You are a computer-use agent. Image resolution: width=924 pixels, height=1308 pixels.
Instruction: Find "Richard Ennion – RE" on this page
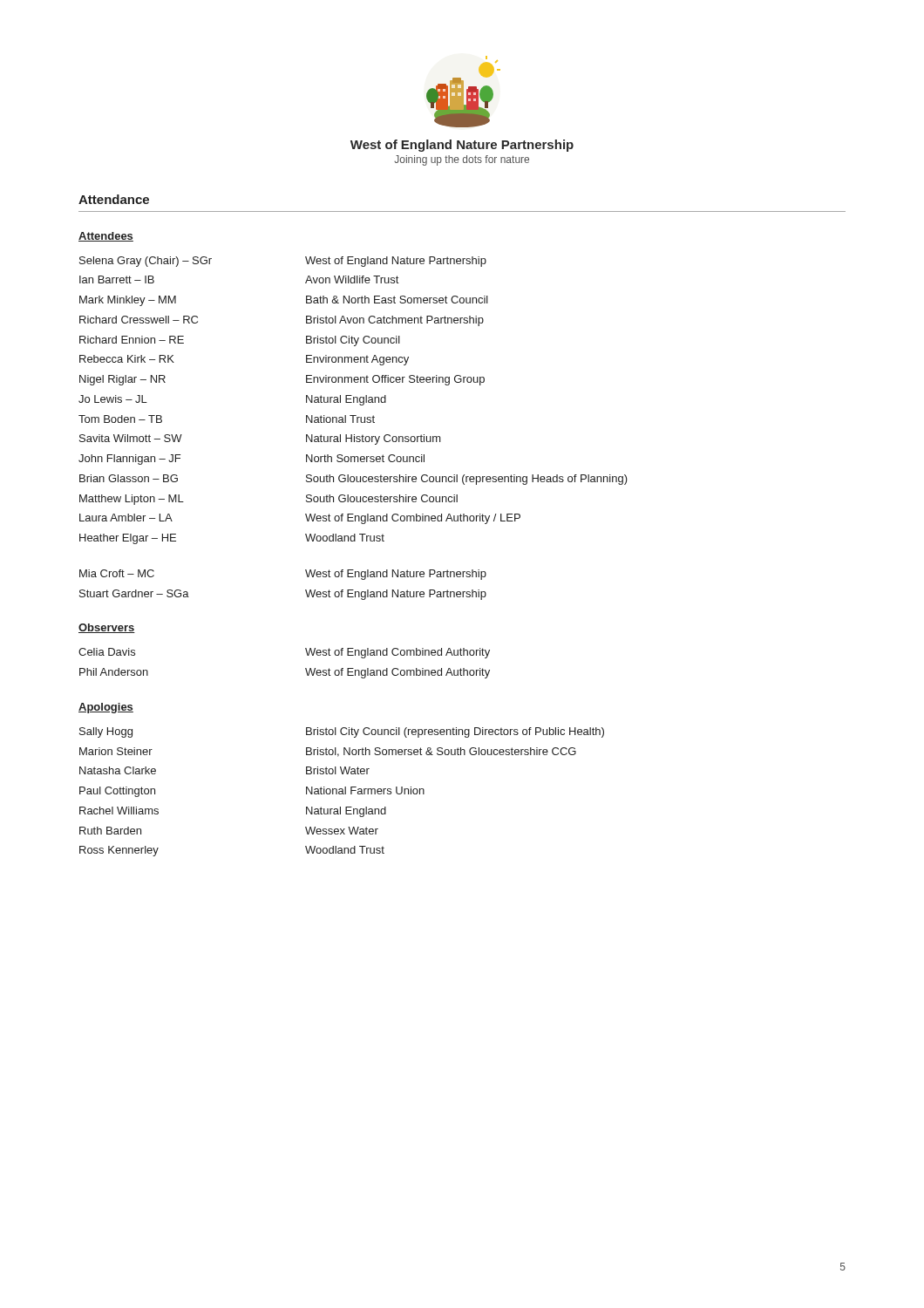[x=131, y=339]
